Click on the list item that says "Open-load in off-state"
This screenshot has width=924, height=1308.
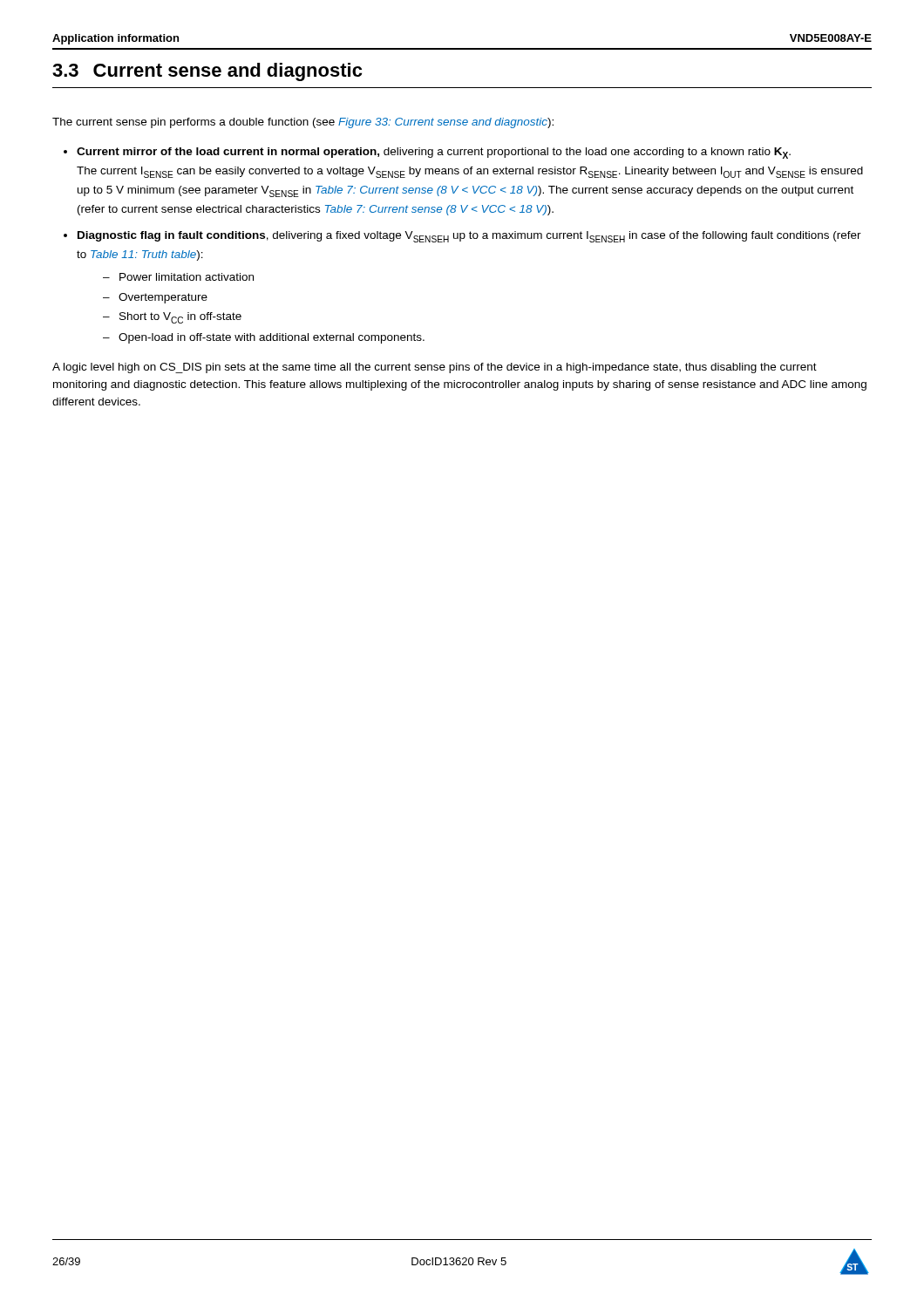point(272,337)
